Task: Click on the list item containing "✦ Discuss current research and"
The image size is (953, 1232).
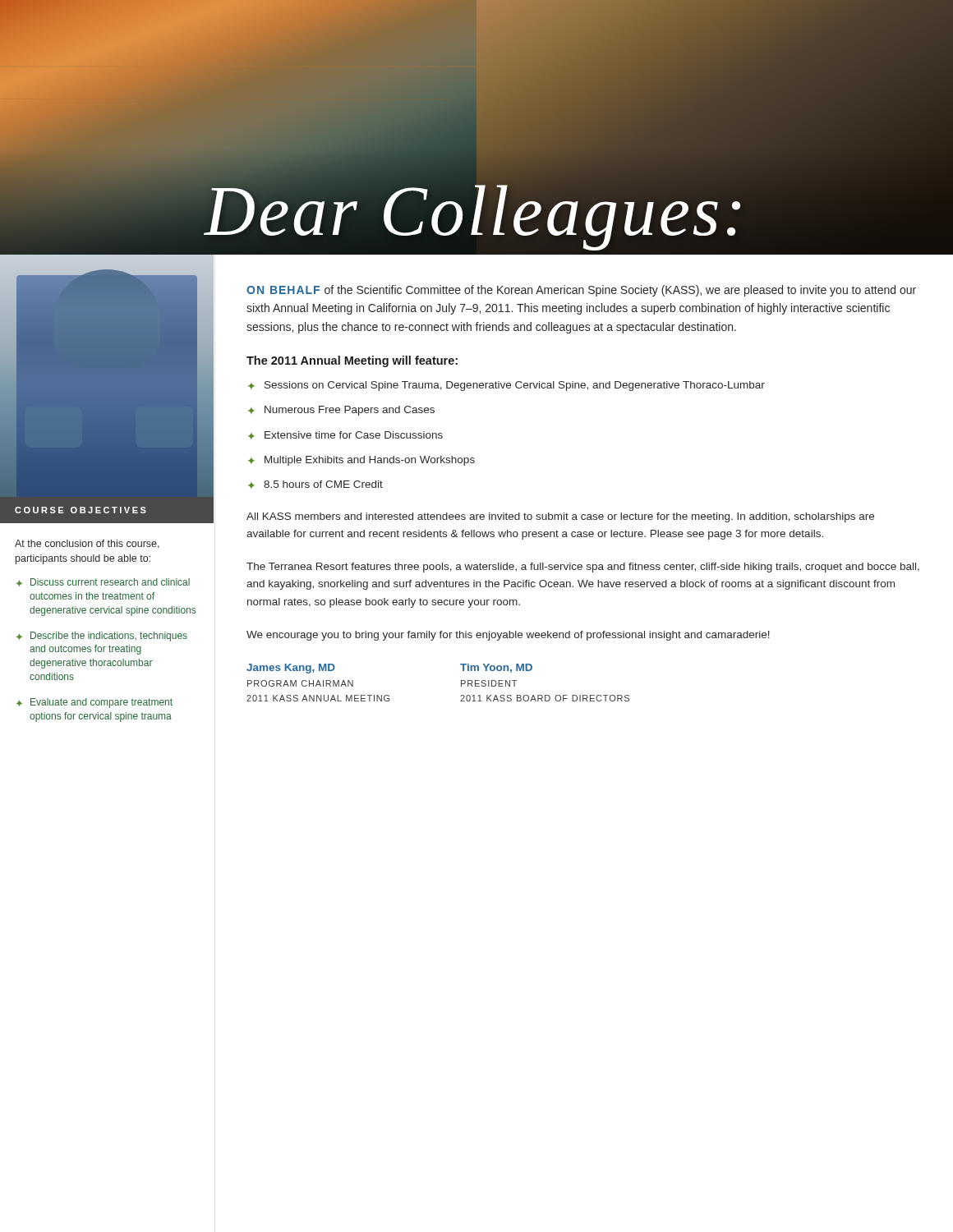Action: pos(107,597)
